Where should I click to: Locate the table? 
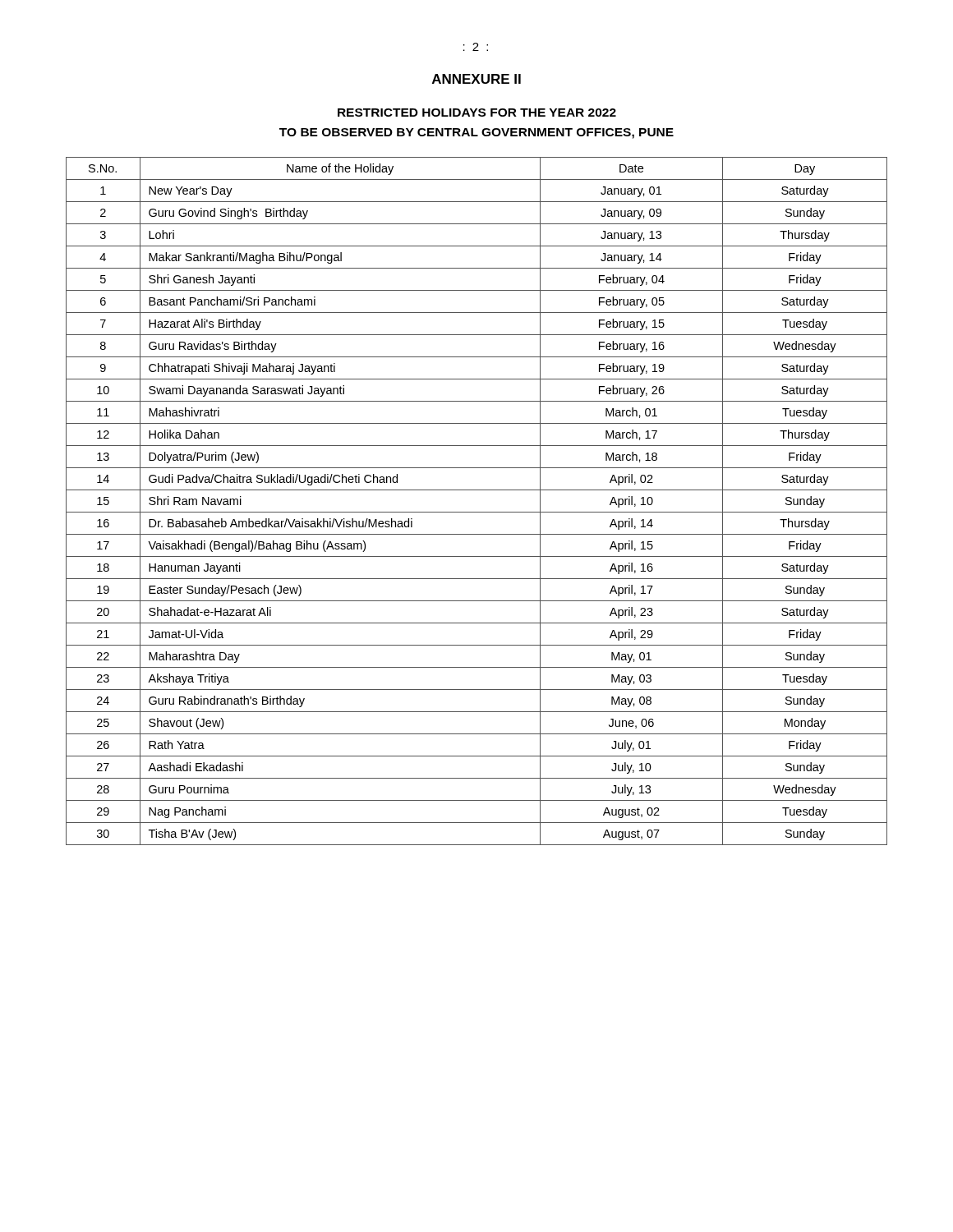476,501
